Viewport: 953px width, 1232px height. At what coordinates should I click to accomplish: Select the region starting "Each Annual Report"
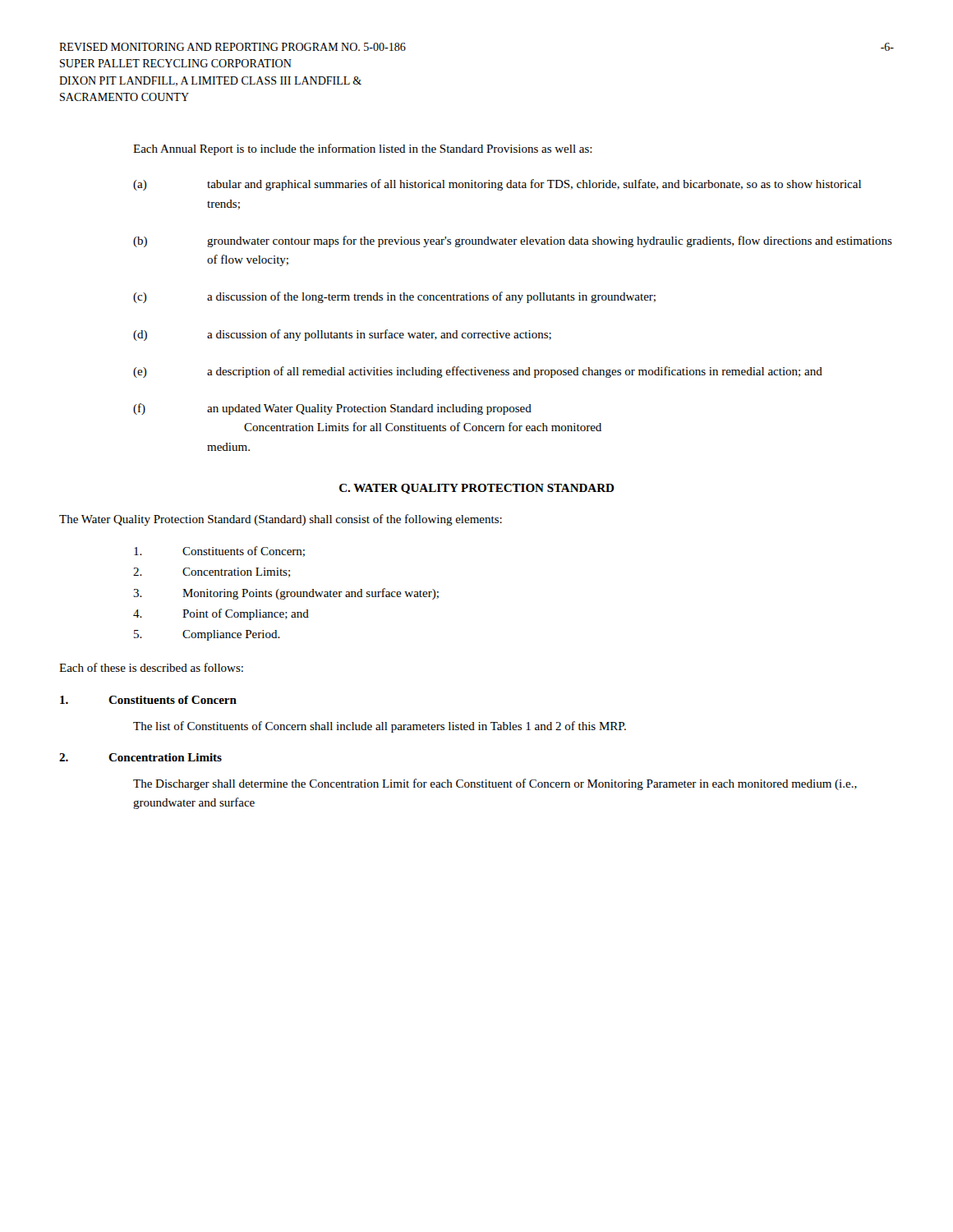click(x=363, y=149)
